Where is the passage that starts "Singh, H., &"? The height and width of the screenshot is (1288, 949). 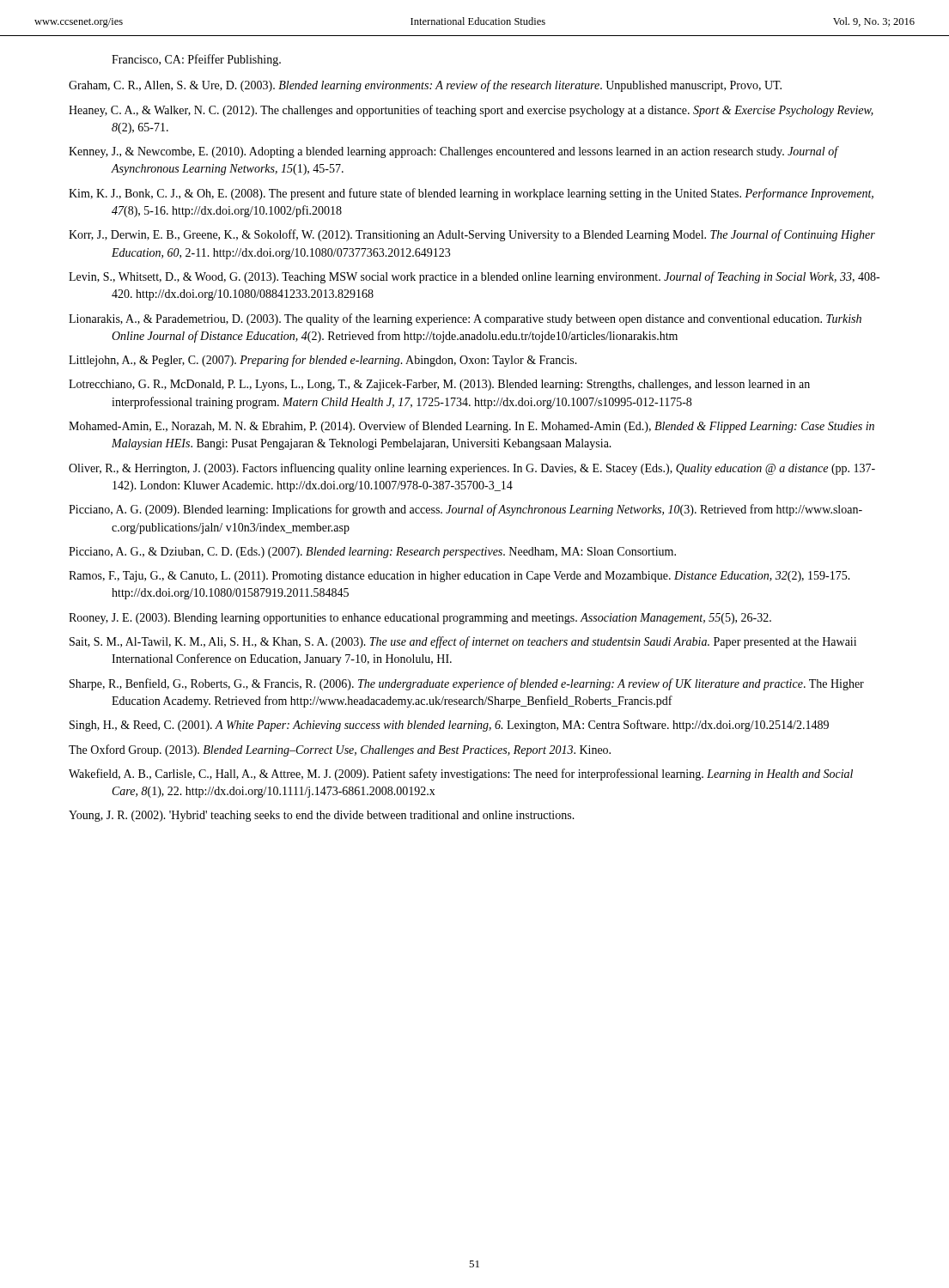[449, 725]
